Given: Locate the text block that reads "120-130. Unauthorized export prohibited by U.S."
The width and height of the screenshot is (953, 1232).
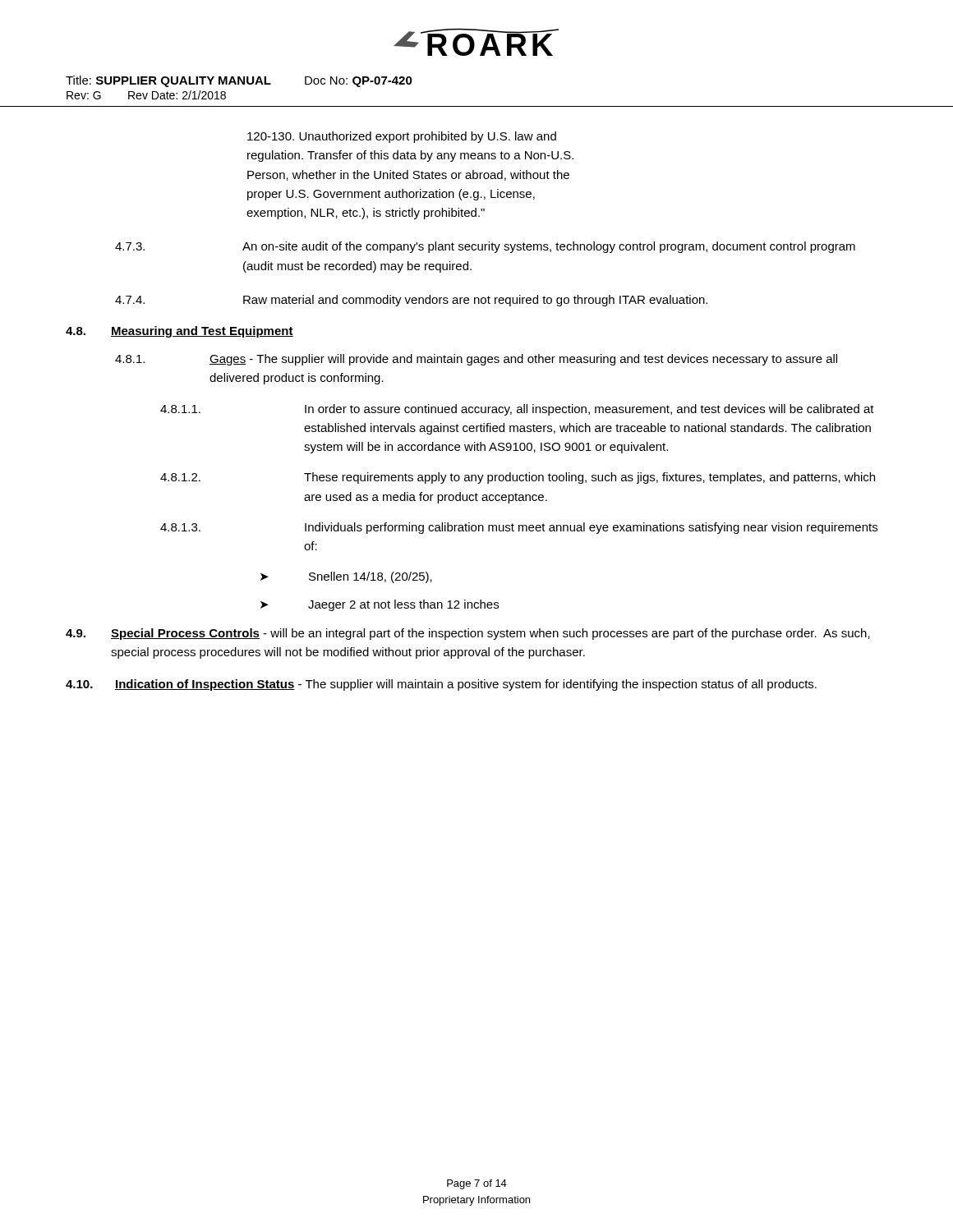Looking at the screenshot, I should (411, 174).
